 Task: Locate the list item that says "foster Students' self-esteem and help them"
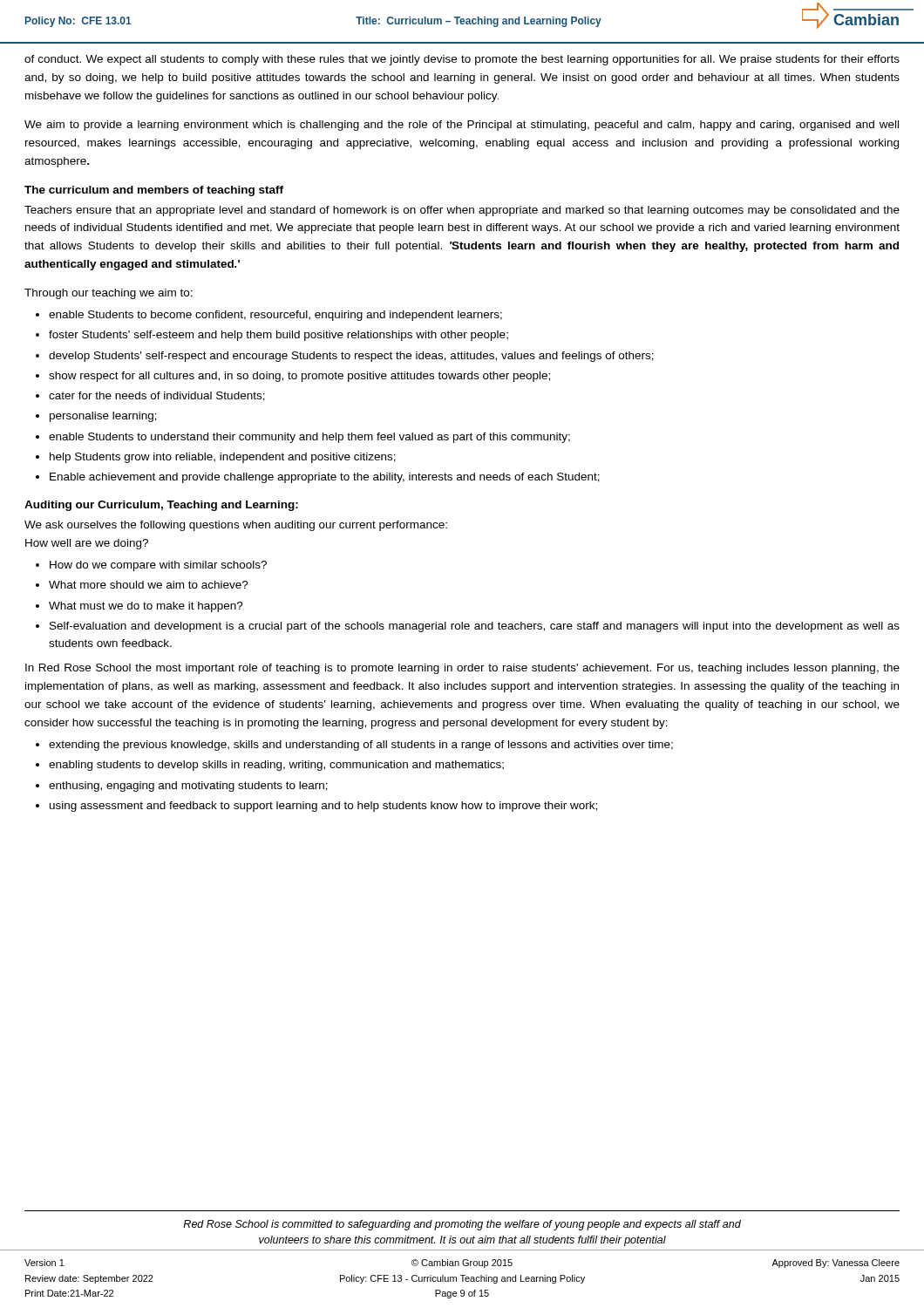click(x=279, y=335)
